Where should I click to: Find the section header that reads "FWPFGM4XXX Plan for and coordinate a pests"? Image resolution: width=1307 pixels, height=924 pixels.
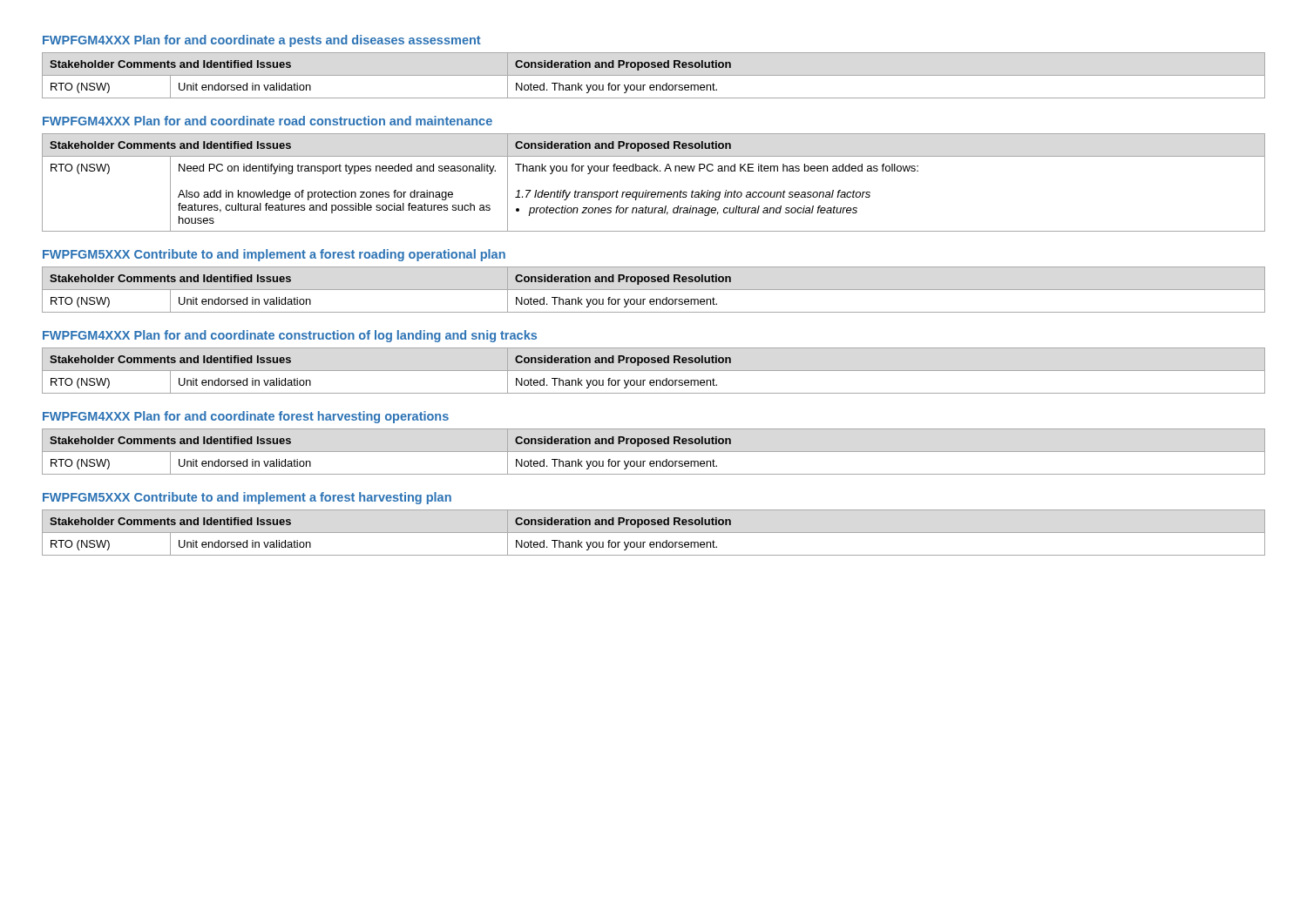pos(261,40)
